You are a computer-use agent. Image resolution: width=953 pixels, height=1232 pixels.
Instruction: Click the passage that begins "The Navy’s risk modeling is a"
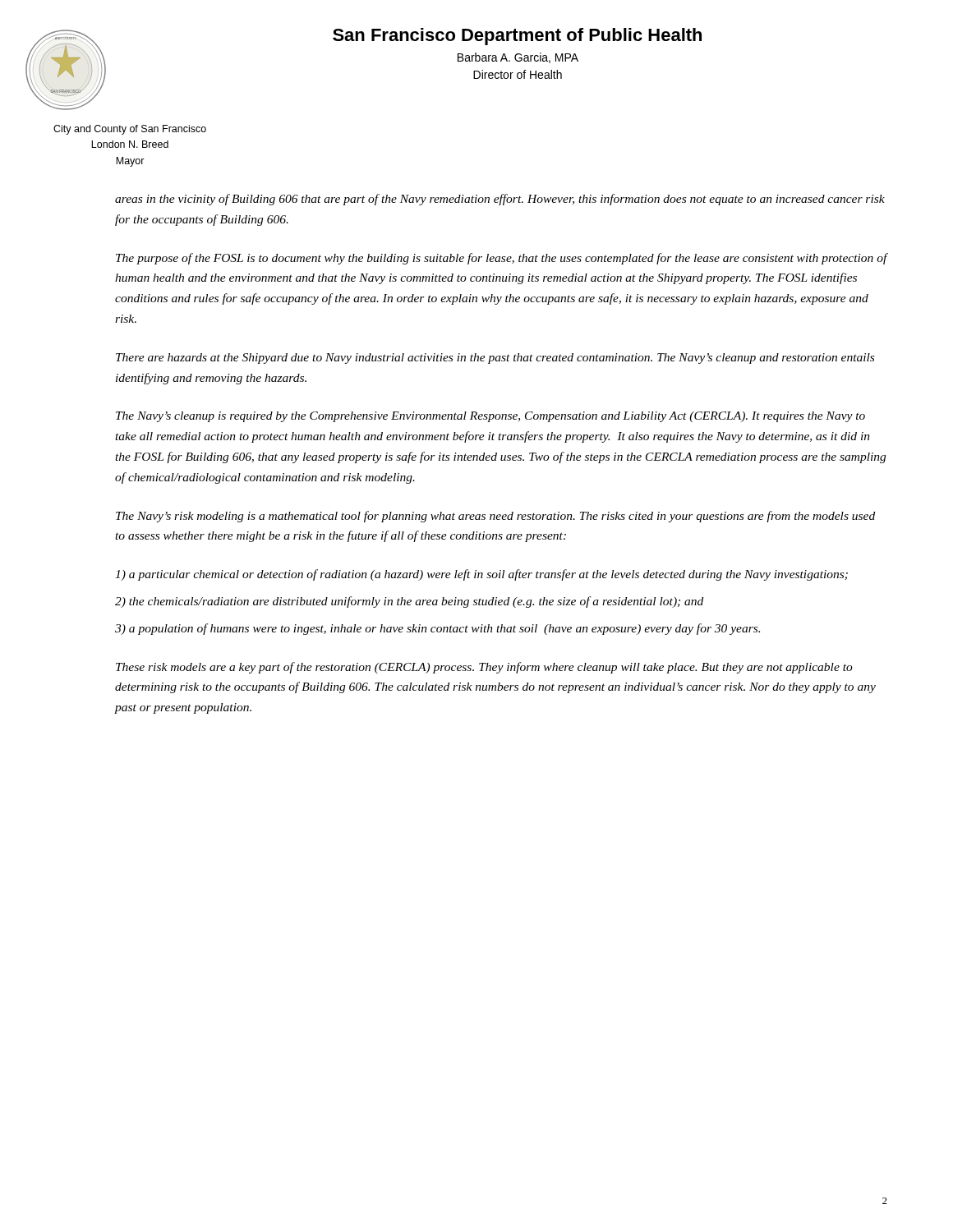[x=495, y=525]
